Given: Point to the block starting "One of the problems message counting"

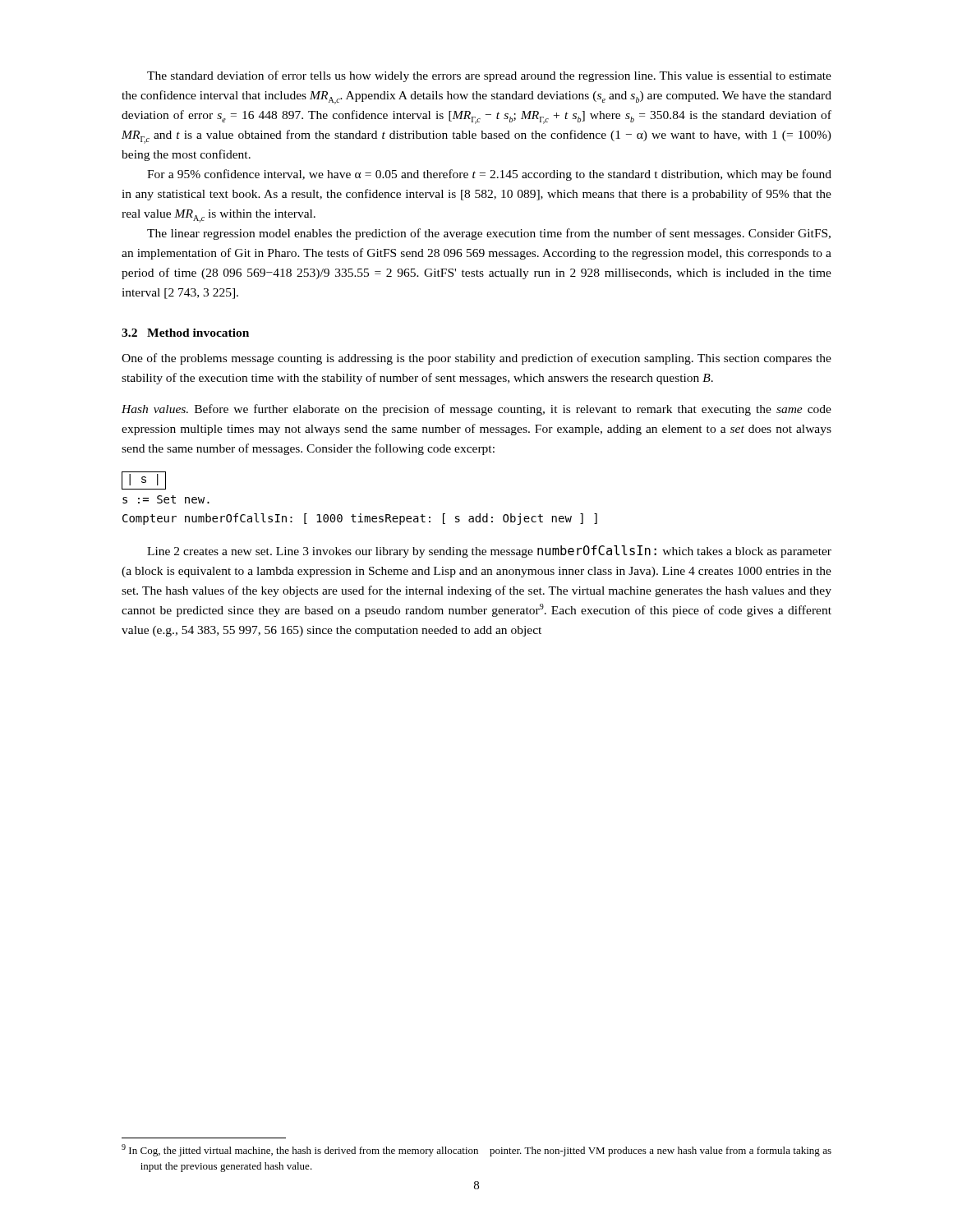Looking at the screenshot, I should click(x=476, y=368).
